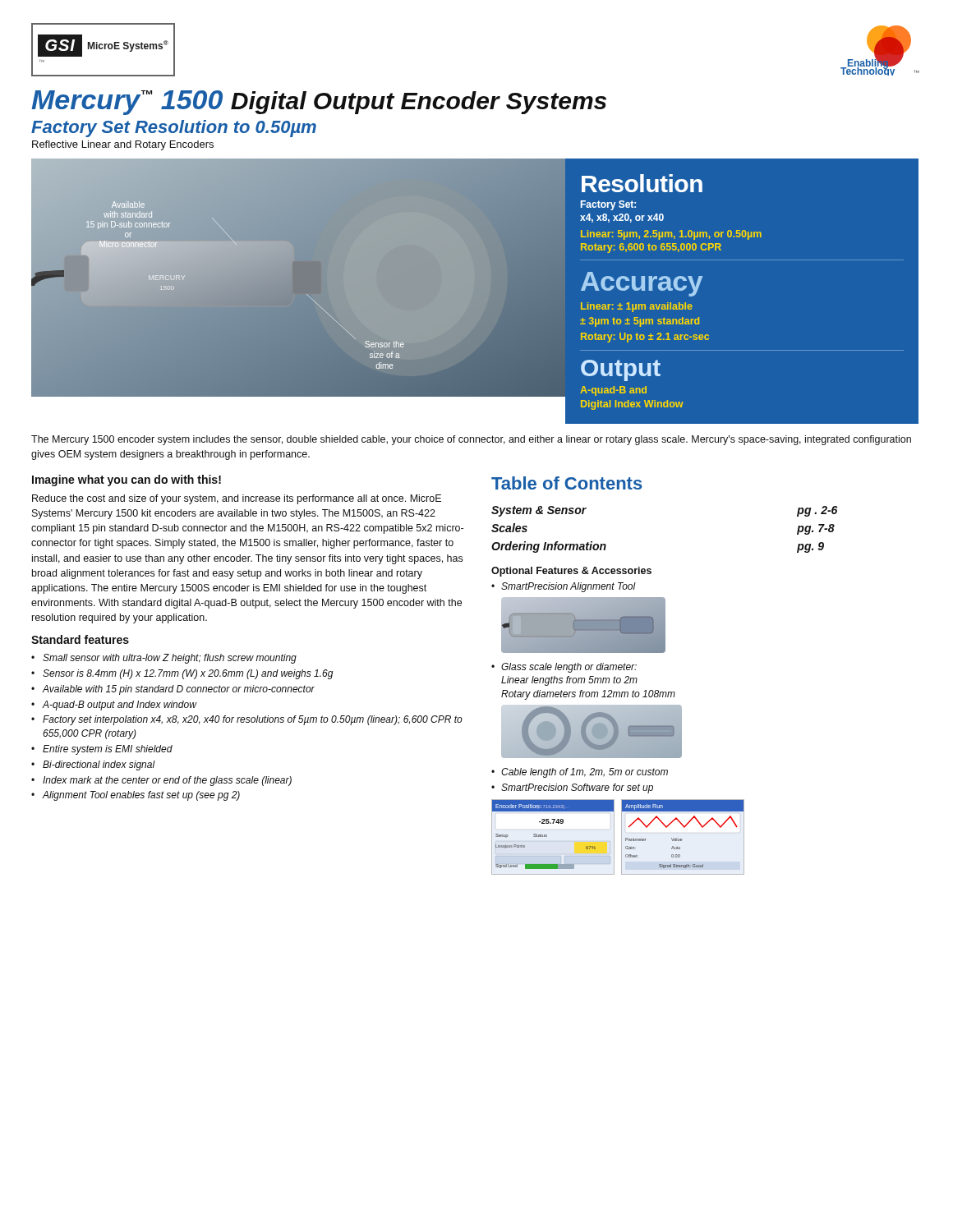Point to the block beginning "Small sensor with ultra-low Z height; flush"
This screenshot has height=1232, width=953.
[170, 658]
